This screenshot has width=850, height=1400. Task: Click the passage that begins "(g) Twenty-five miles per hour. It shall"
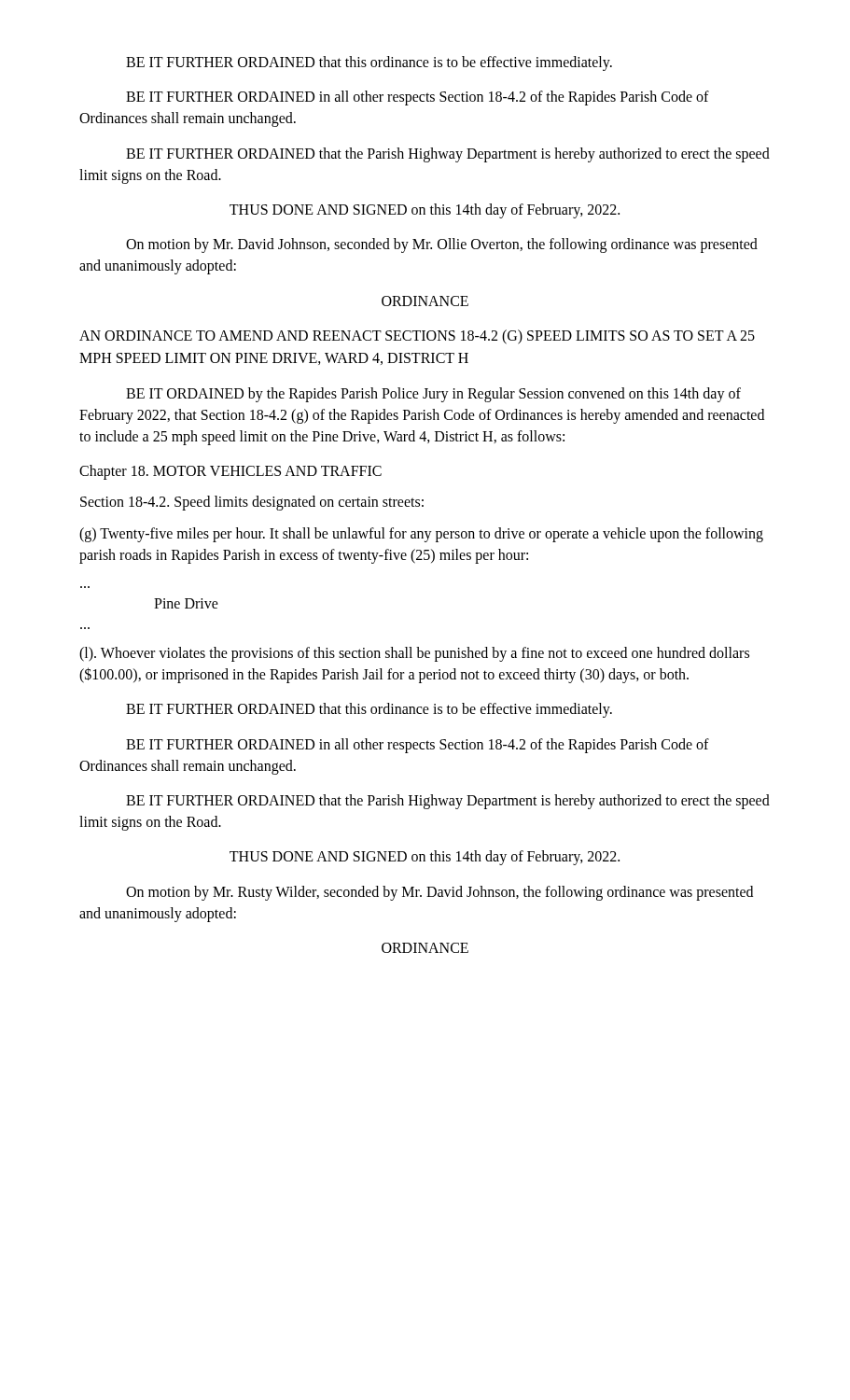(421, 544)
